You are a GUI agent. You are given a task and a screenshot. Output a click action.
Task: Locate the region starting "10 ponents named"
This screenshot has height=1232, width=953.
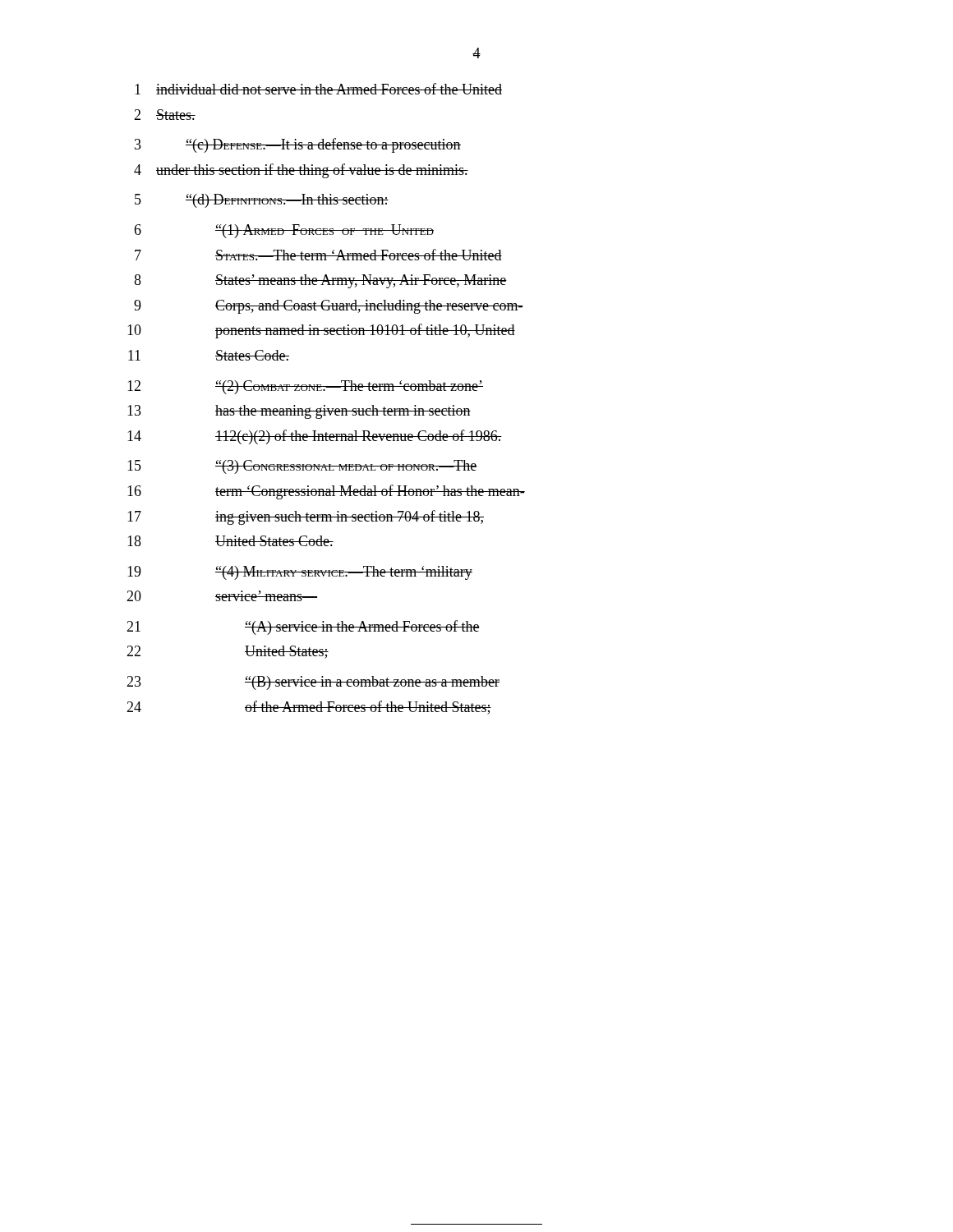493,331
